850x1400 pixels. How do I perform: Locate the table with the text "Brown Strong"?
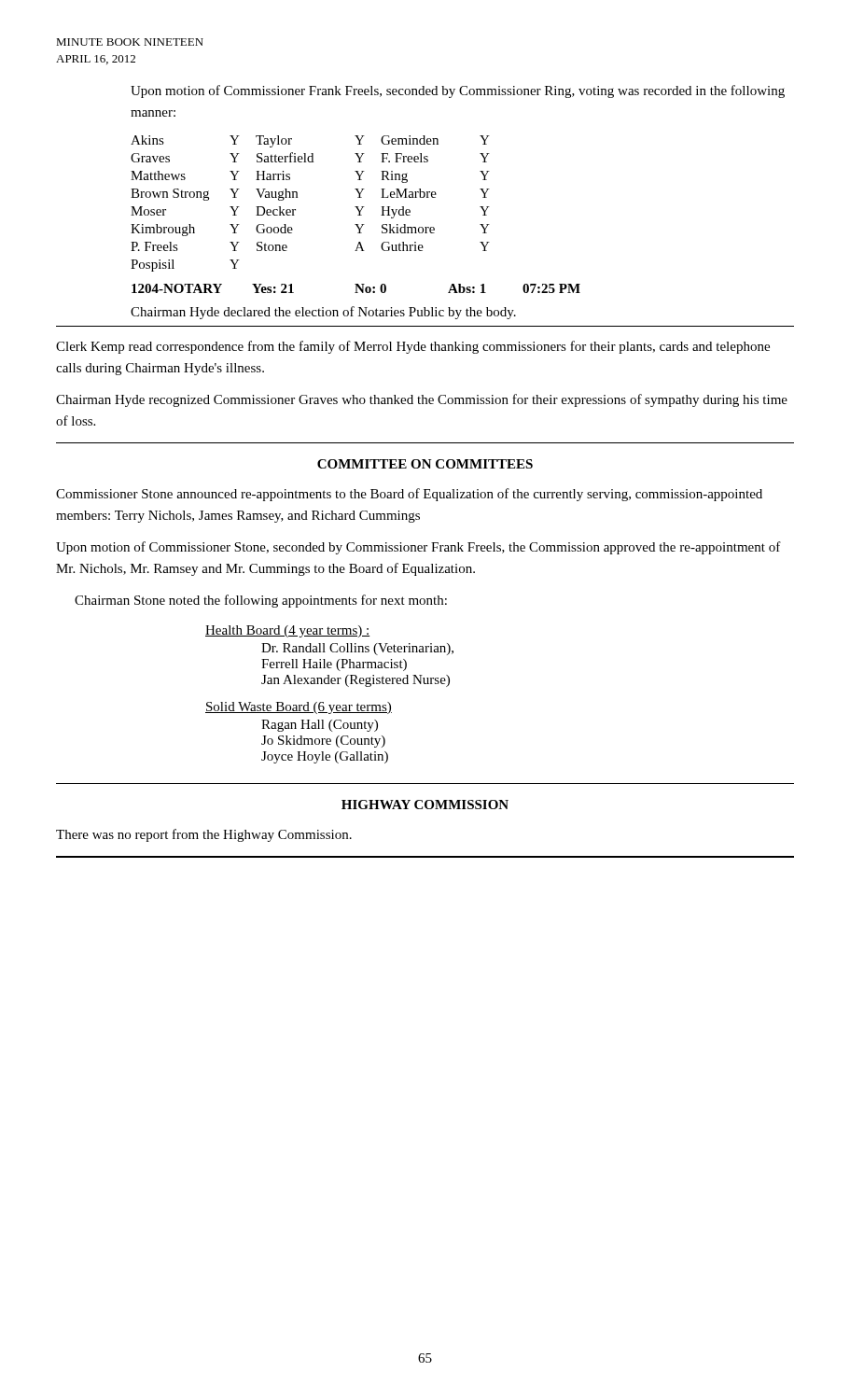425,203
